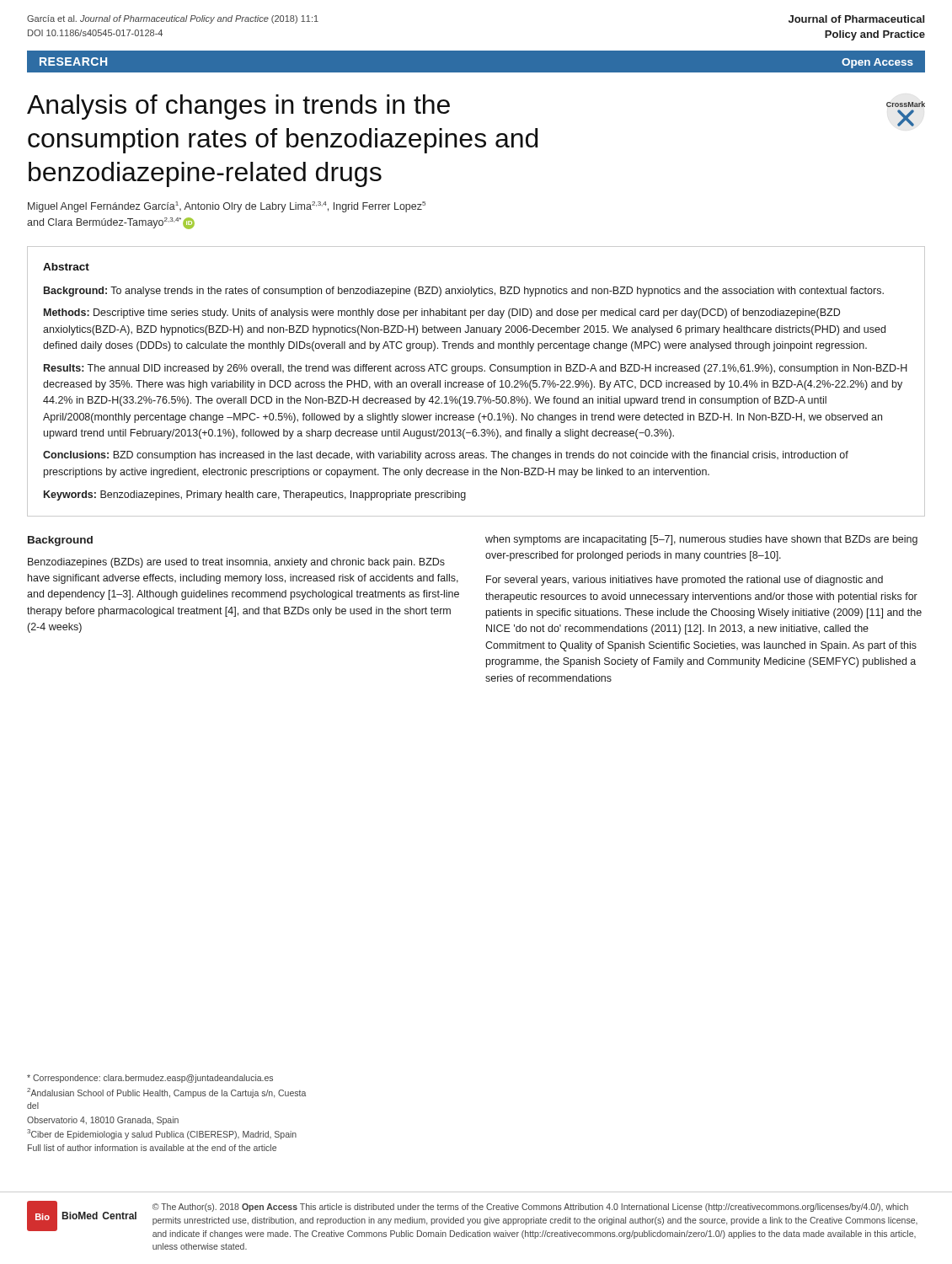Select the region starting "Abstract Background: To analyse trends in the rates"
952x1264 pixels.
click(476, 381)
